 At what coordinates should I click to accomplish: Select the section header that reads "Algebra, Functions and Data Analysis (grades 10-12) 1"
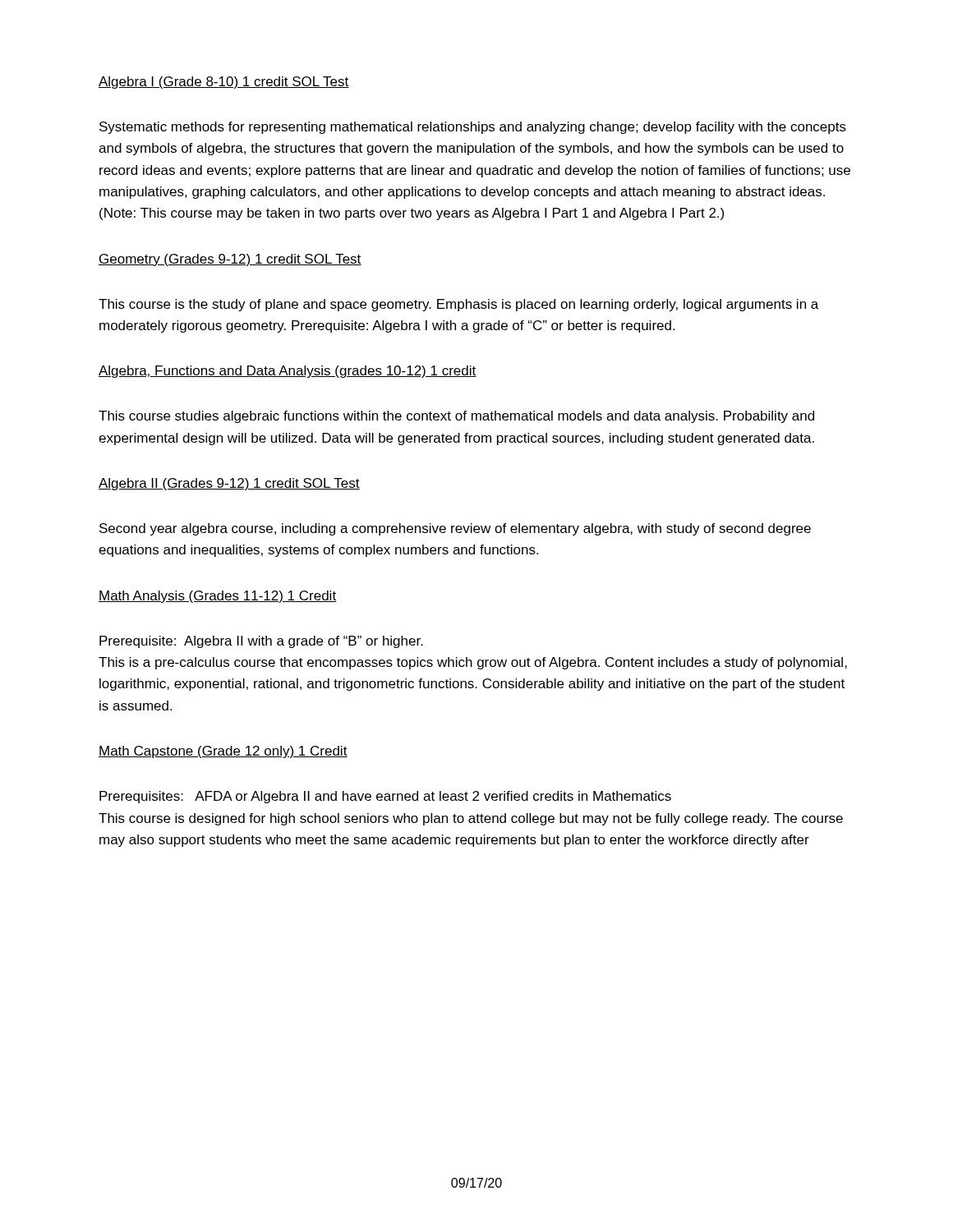(476, 372)
